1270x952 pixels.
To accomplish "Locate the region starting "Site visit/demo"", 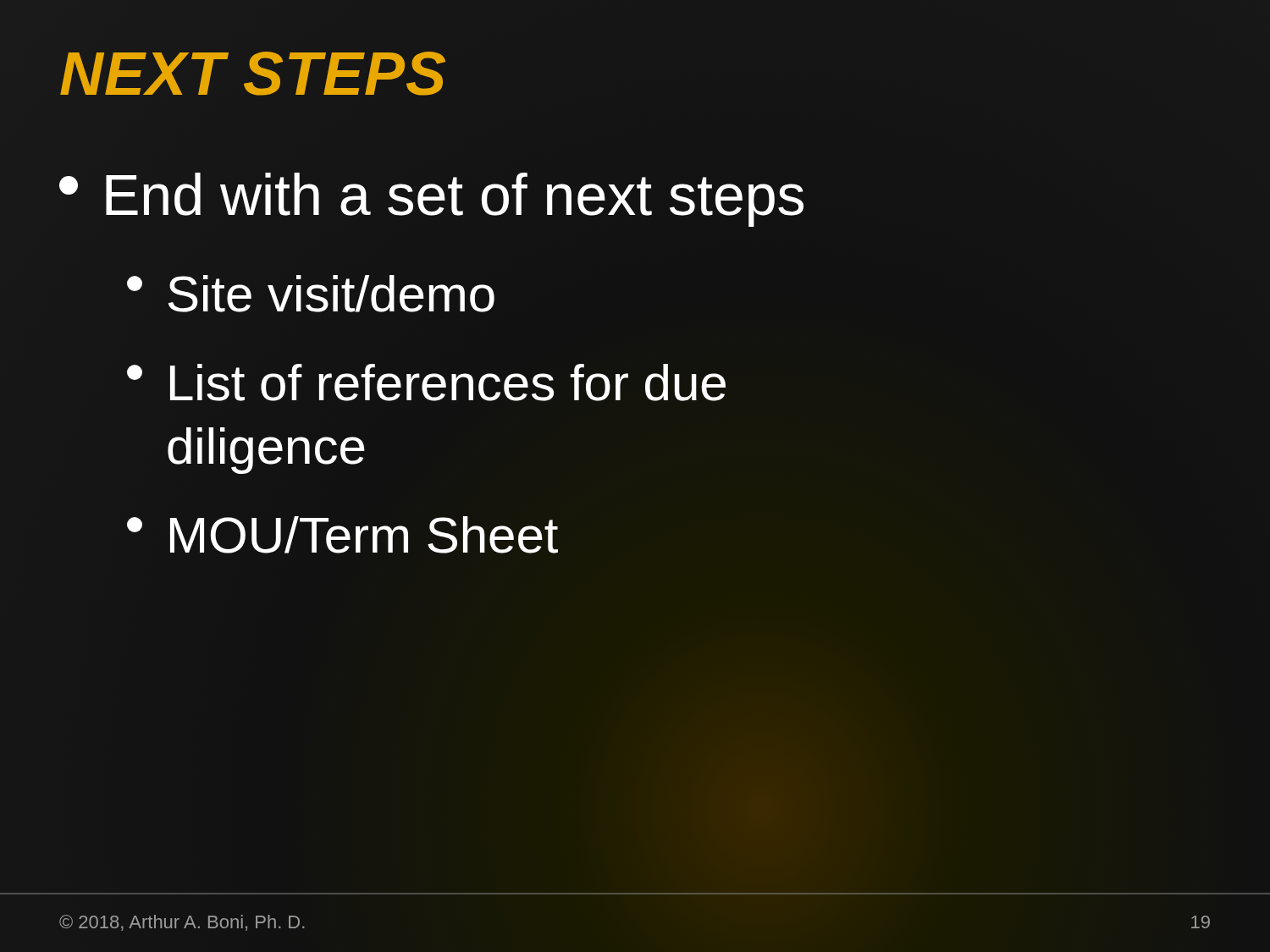I will pyautogui.click(x=312, y=294).
